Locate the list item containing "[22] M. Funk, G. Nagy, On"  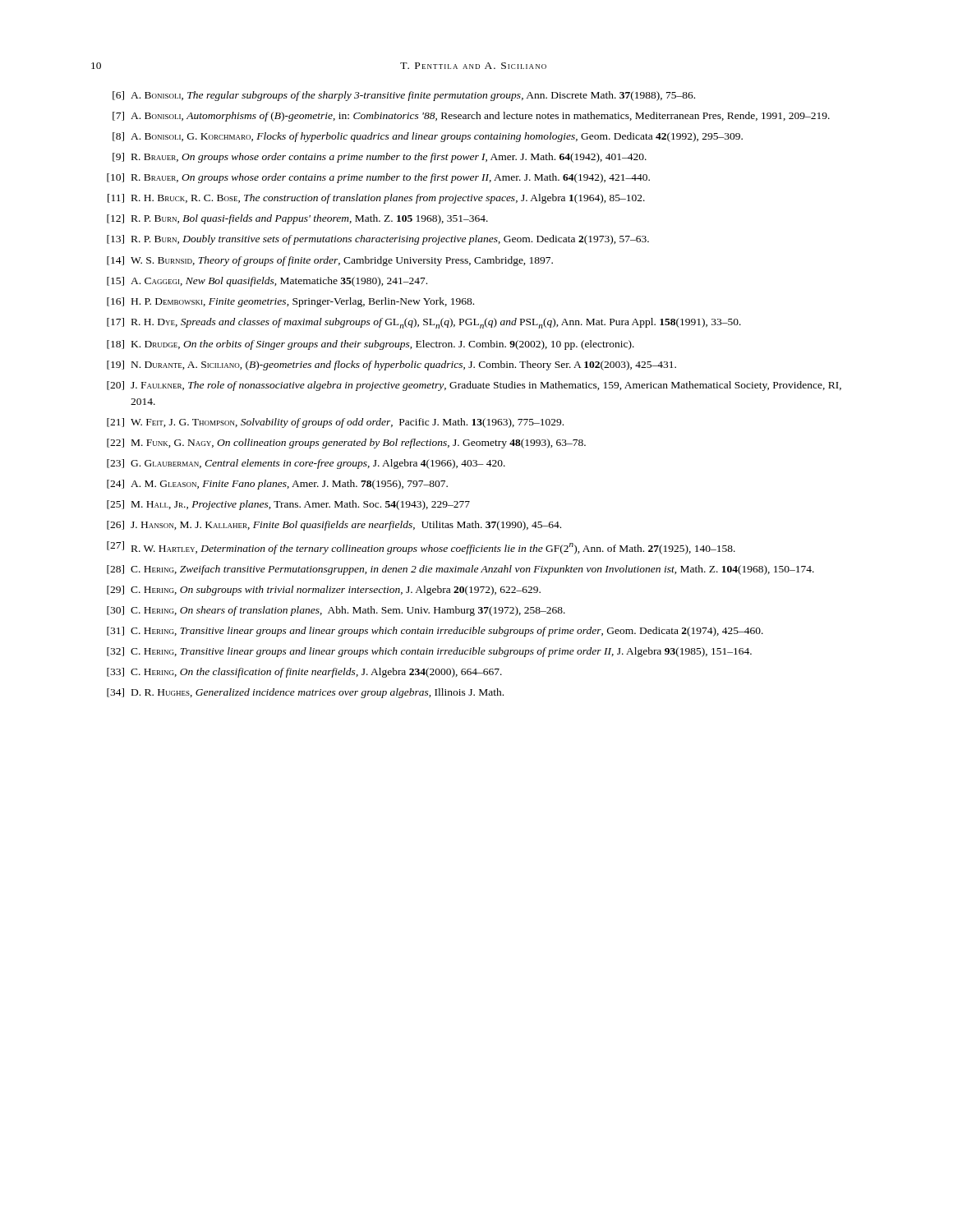(476, 443)
